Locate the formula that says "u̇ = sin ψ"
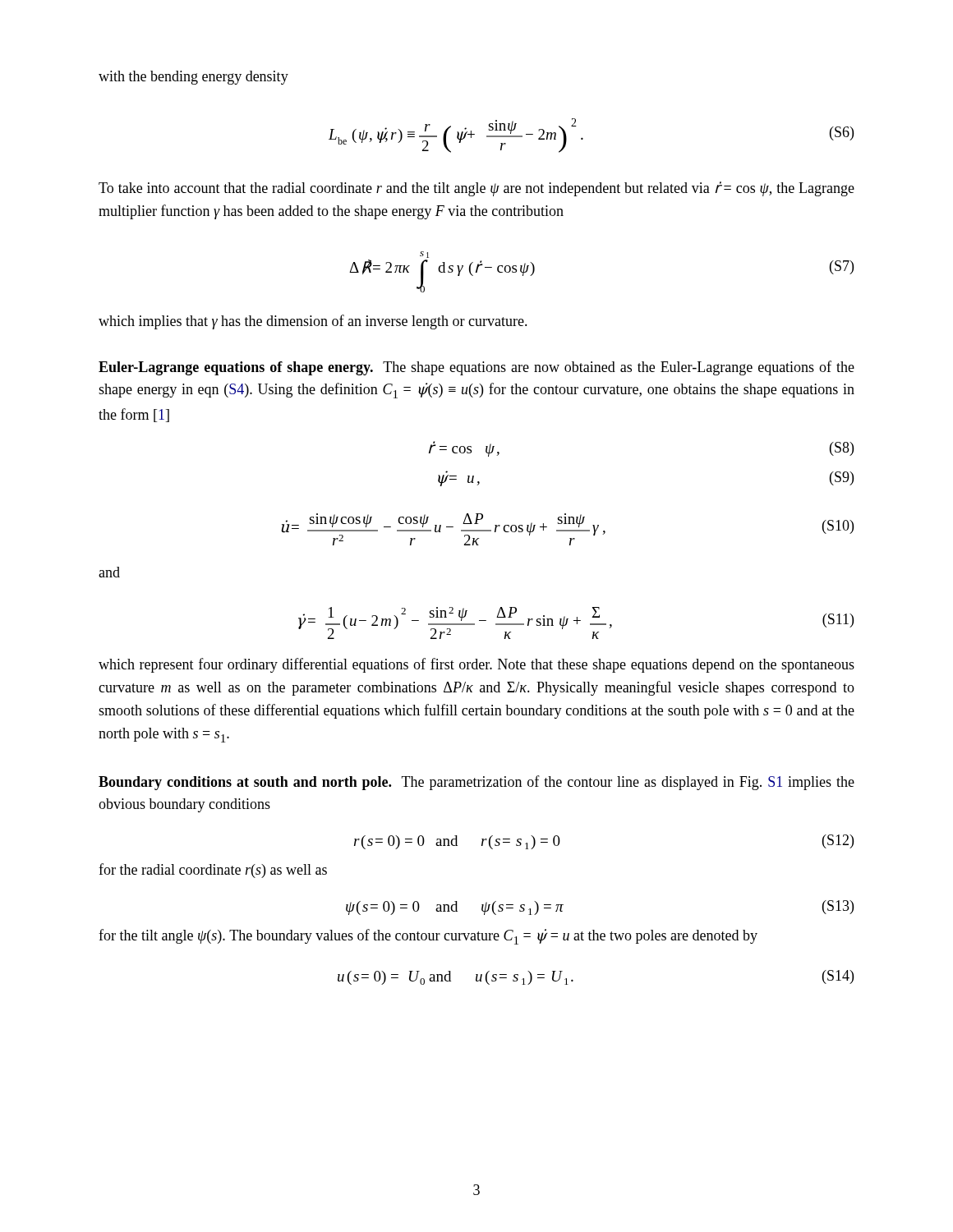Viewport: 953px width, 1232px height. coord(476,526)
